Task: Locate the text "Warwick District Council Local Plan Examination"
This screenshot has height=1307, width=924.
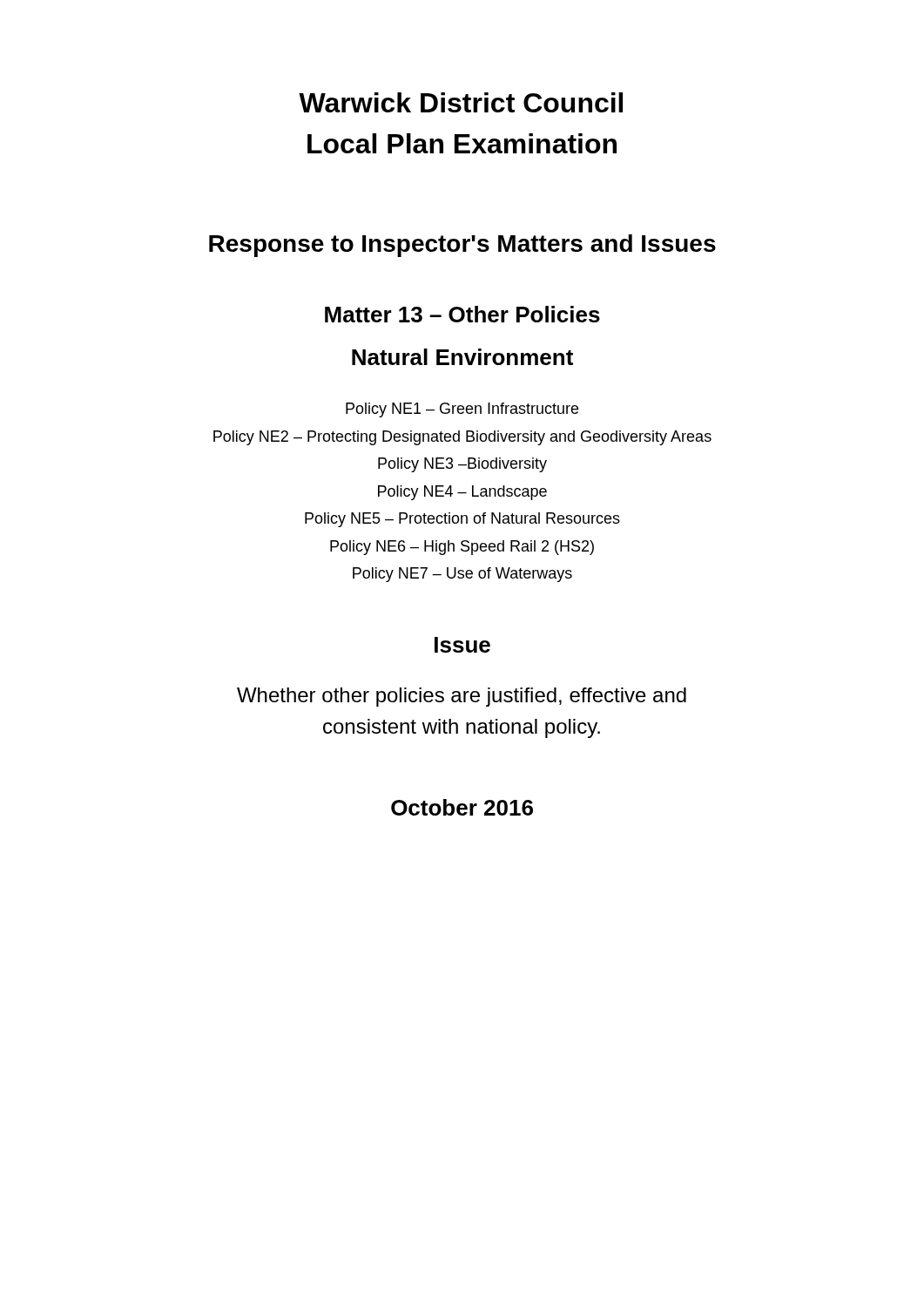Action: tap(462, 124)
